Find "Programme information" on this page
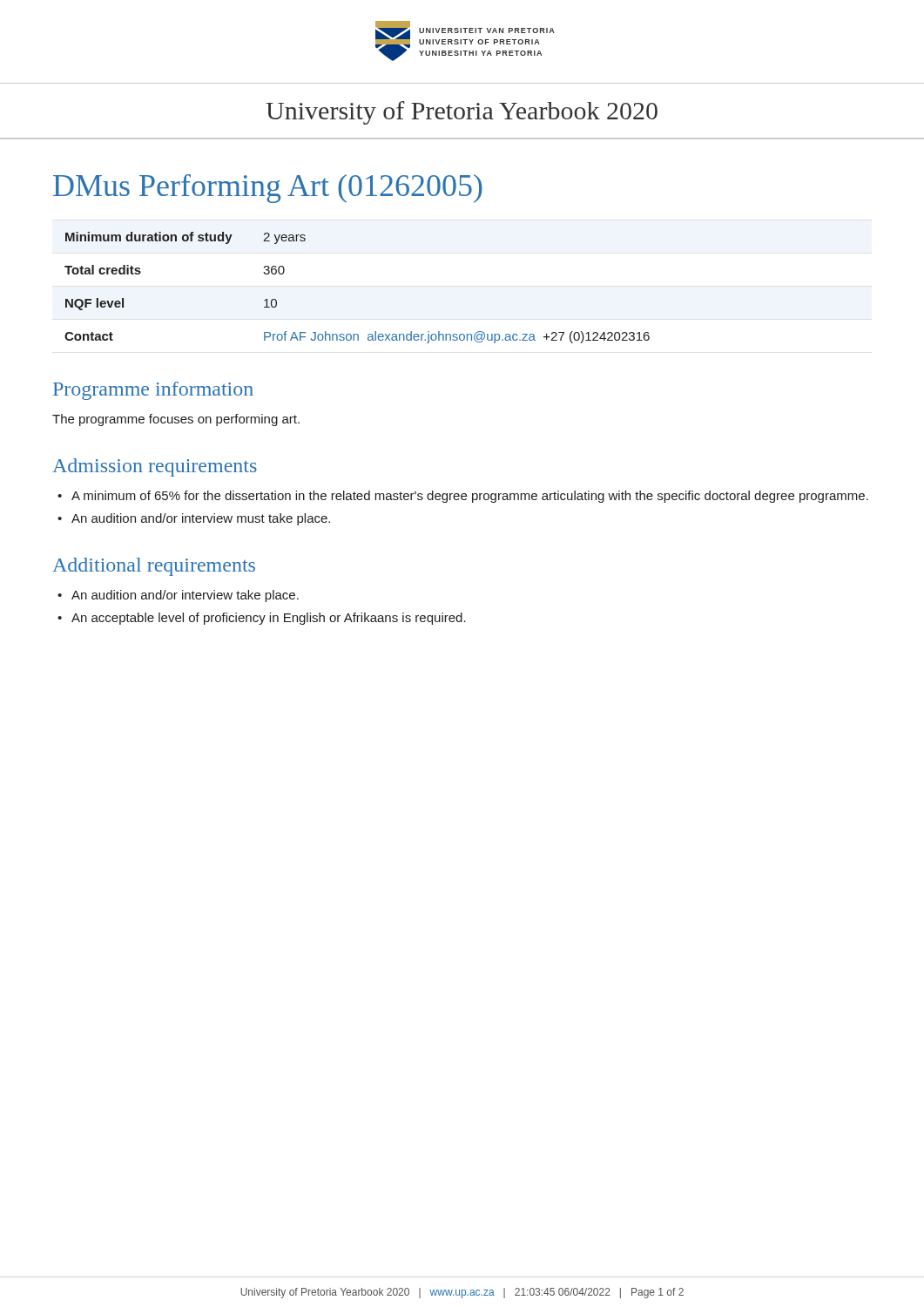The image size is (924, 1307). pos(153,391)
